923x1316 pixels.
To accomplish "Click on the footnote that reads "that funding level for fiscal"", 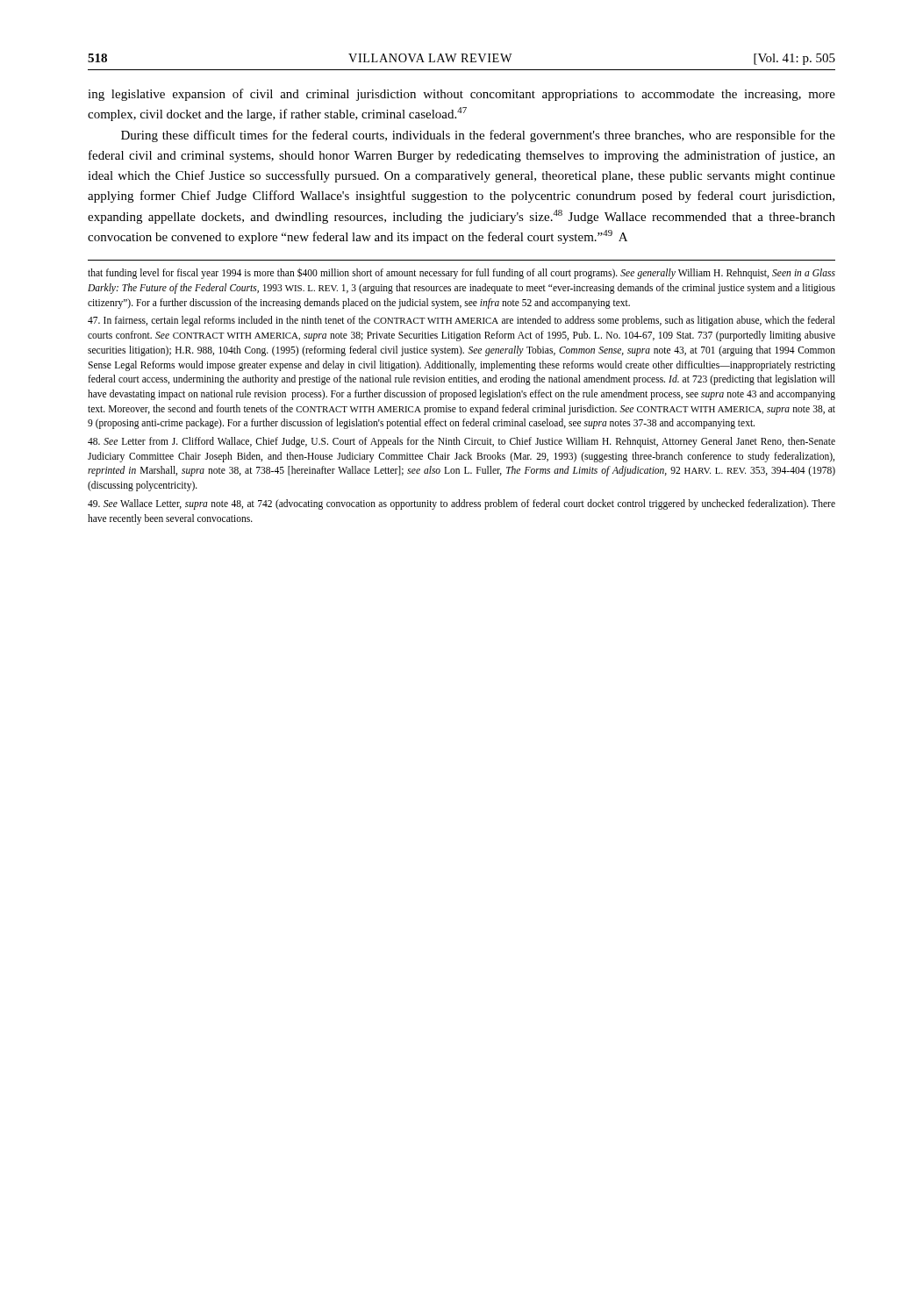I will coord(462,396).
